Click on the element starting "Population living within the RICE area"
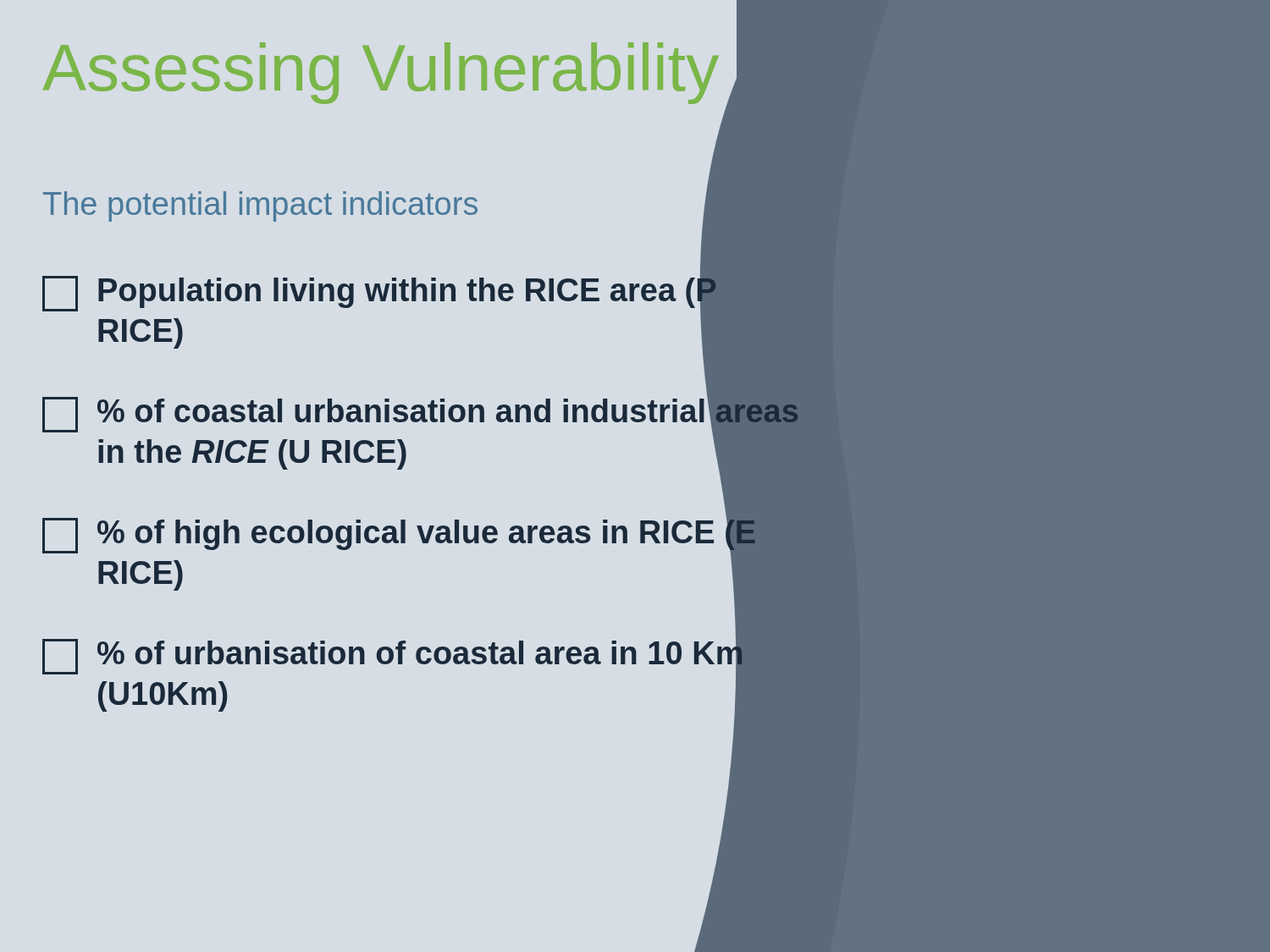The image size is (1270, 952). click(423, 311)
